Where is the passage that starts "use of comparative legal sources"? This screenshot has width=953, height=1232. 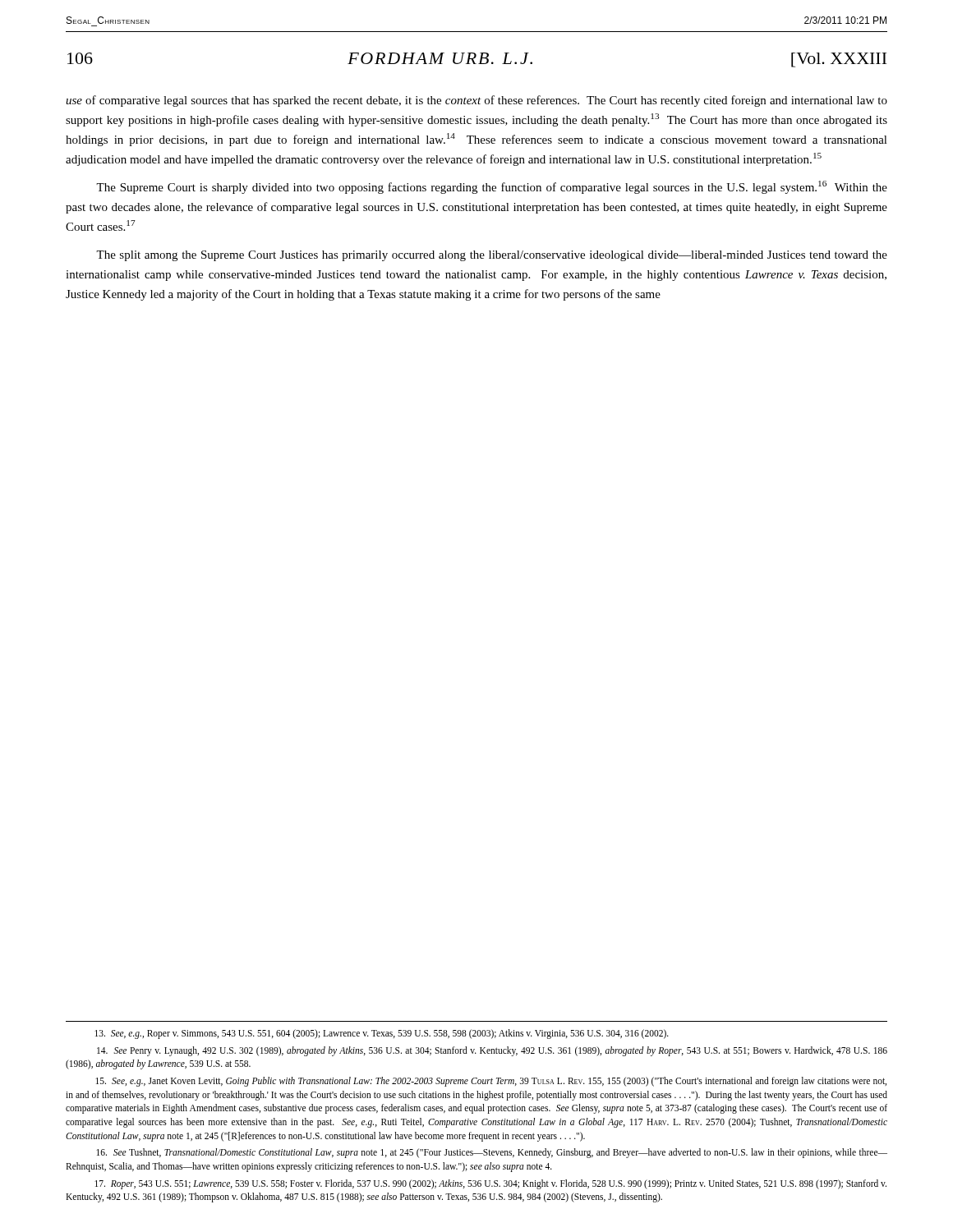pyautogui.click(x=476, y=197)
